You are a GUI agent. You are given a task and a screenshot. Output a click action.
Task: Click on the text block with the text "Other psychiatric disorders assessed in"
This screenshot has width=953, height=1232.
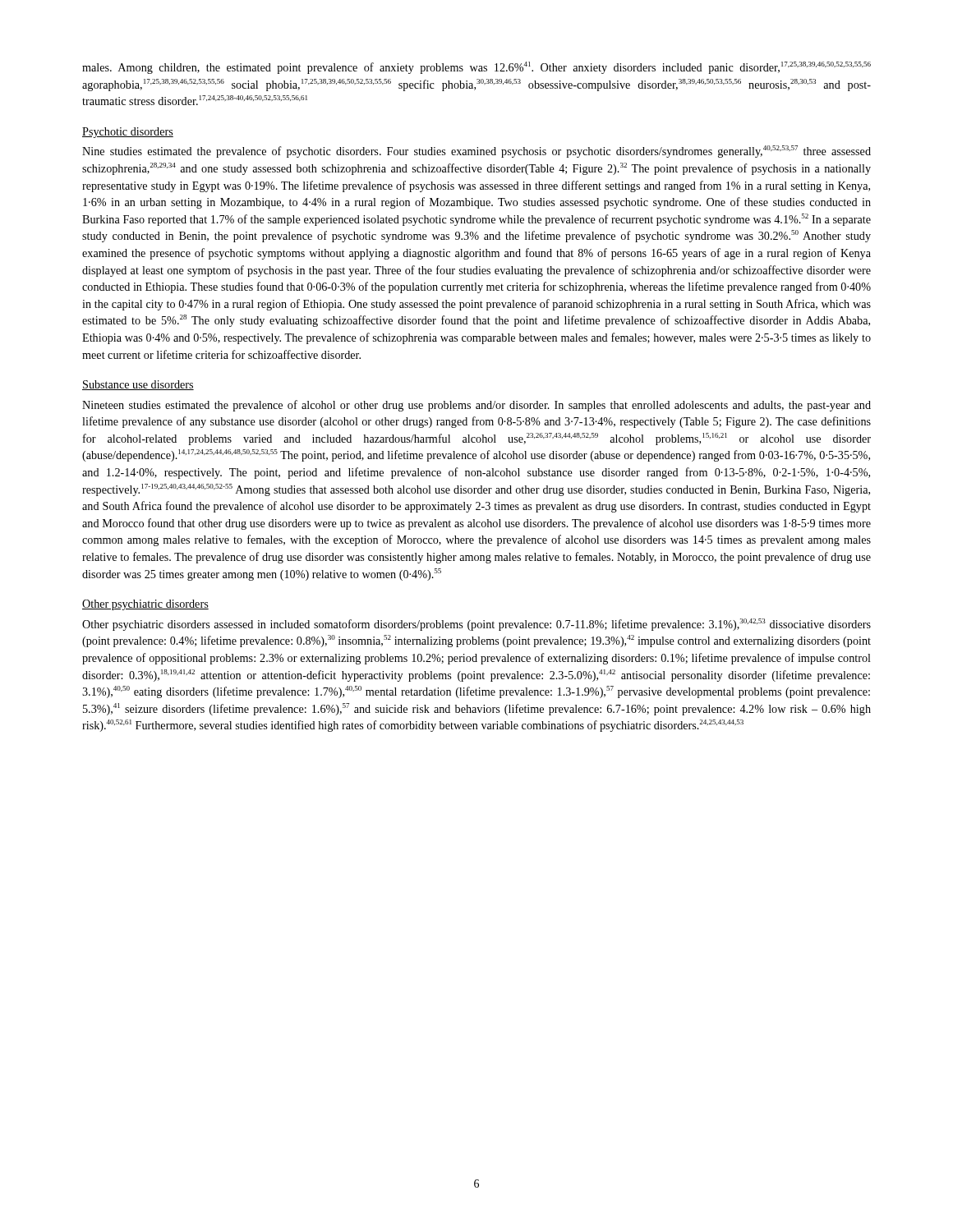(476, 674)
